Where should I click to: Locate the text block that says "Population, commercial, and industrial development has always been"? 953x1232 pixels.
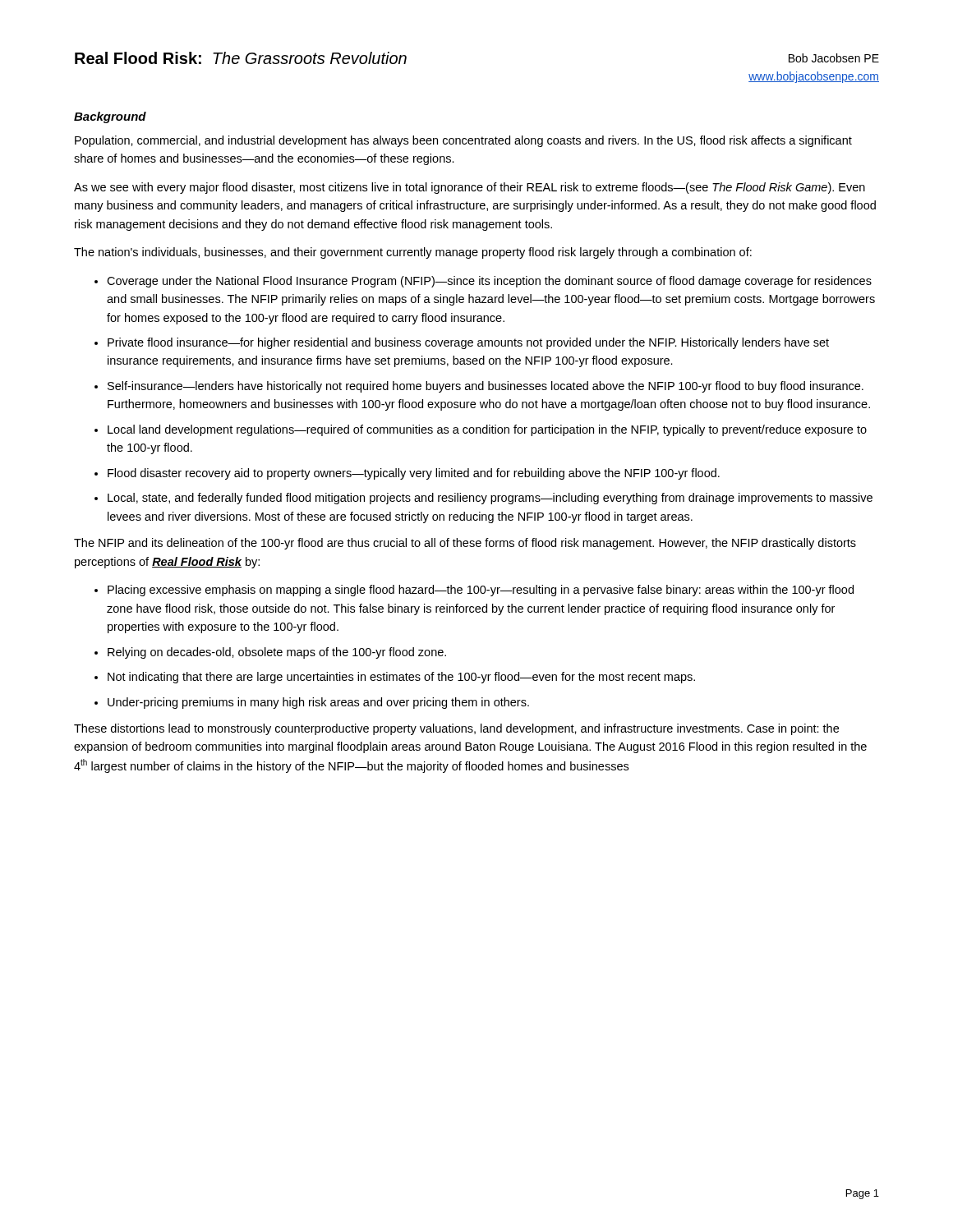tap(463, 150)
